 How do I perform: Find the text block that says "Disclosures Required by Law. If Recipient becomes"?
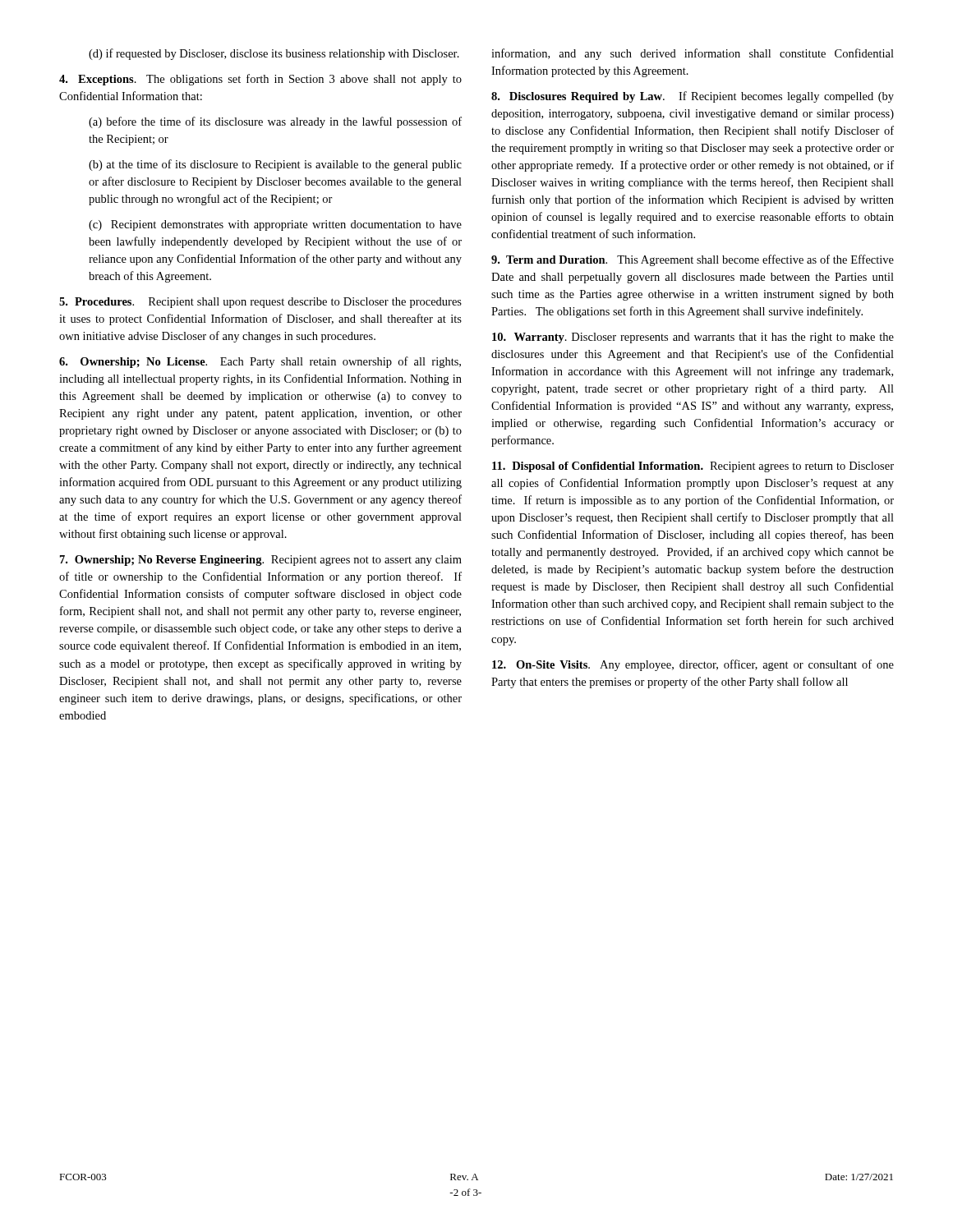(693, 165)
